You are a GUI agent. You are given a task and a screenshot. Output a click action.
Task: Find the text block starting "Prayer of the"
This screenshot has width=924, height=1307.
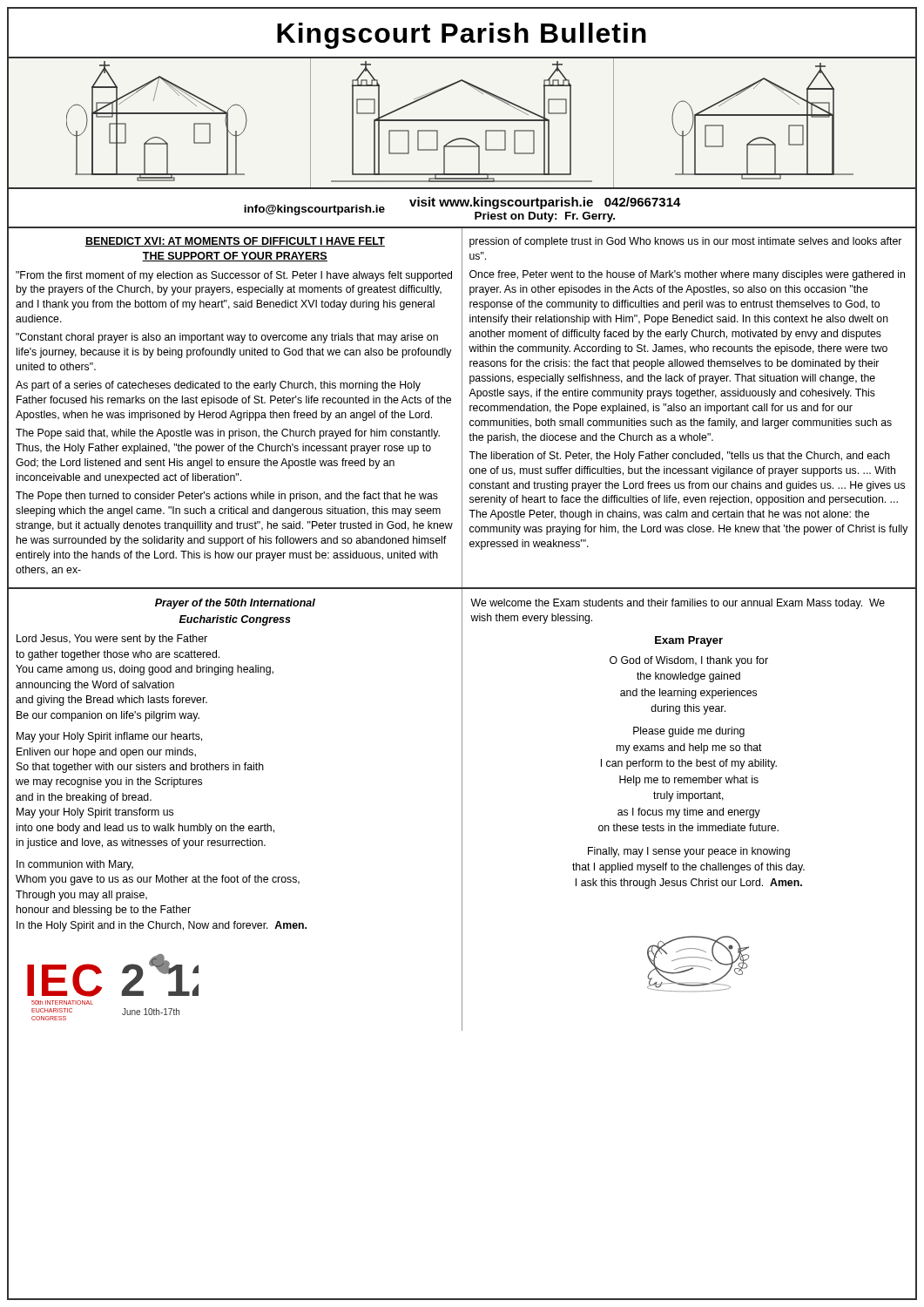click(235, 765)
